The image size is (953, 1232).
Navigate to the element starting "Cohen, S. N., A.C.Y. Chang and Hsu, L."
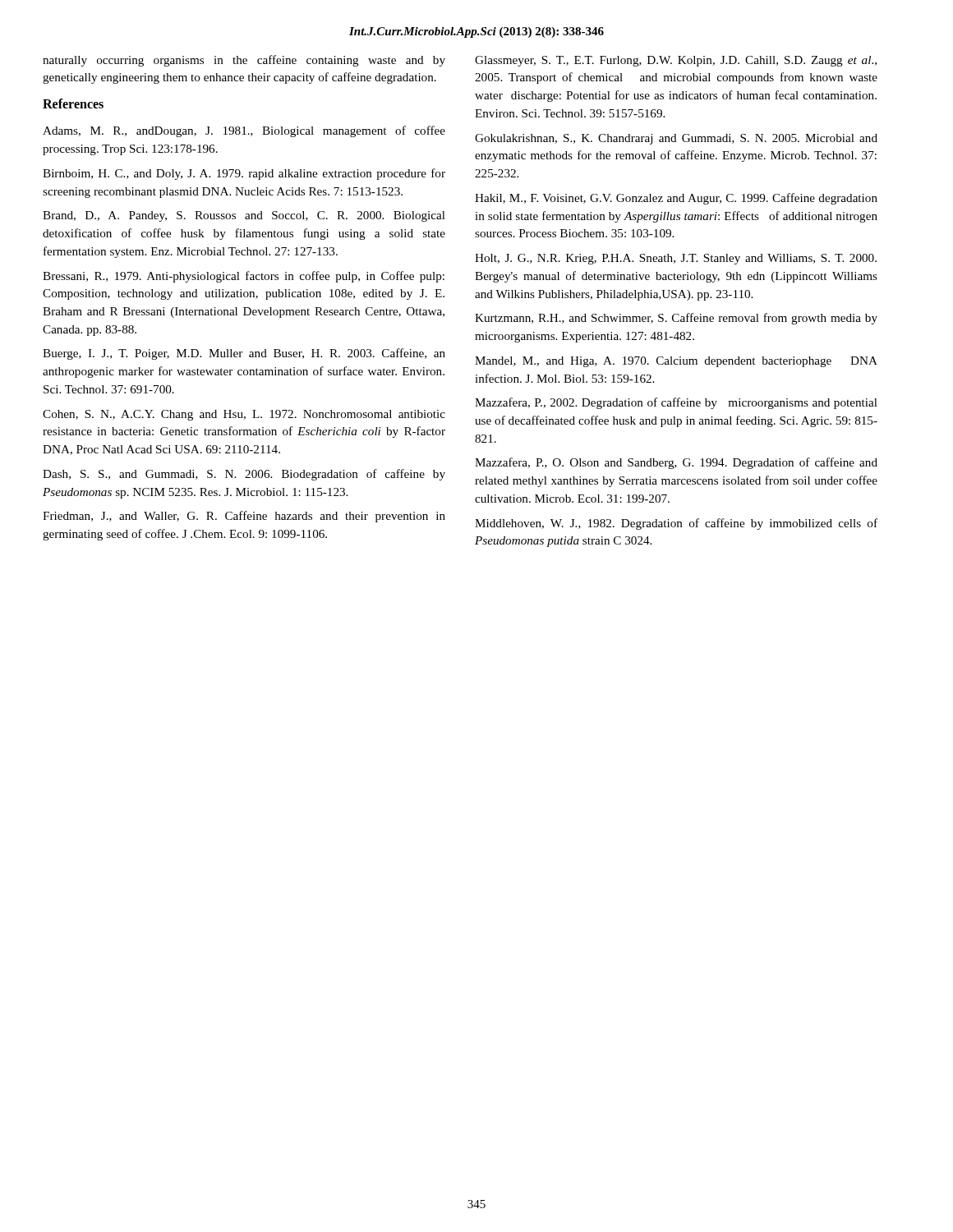(x=244, y=431)
